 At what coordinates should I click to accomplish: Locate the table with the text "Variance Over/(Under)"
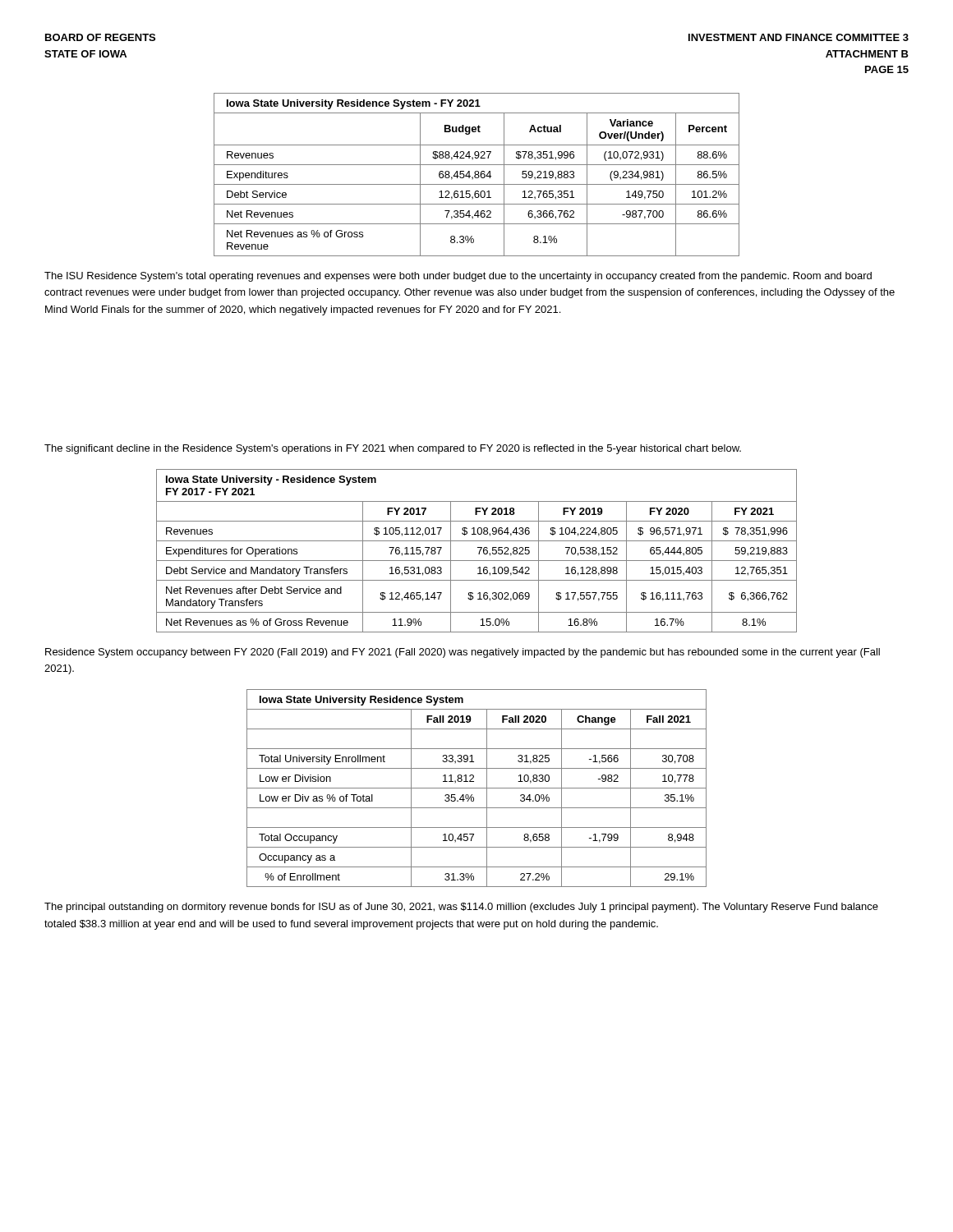coord(476,174)
